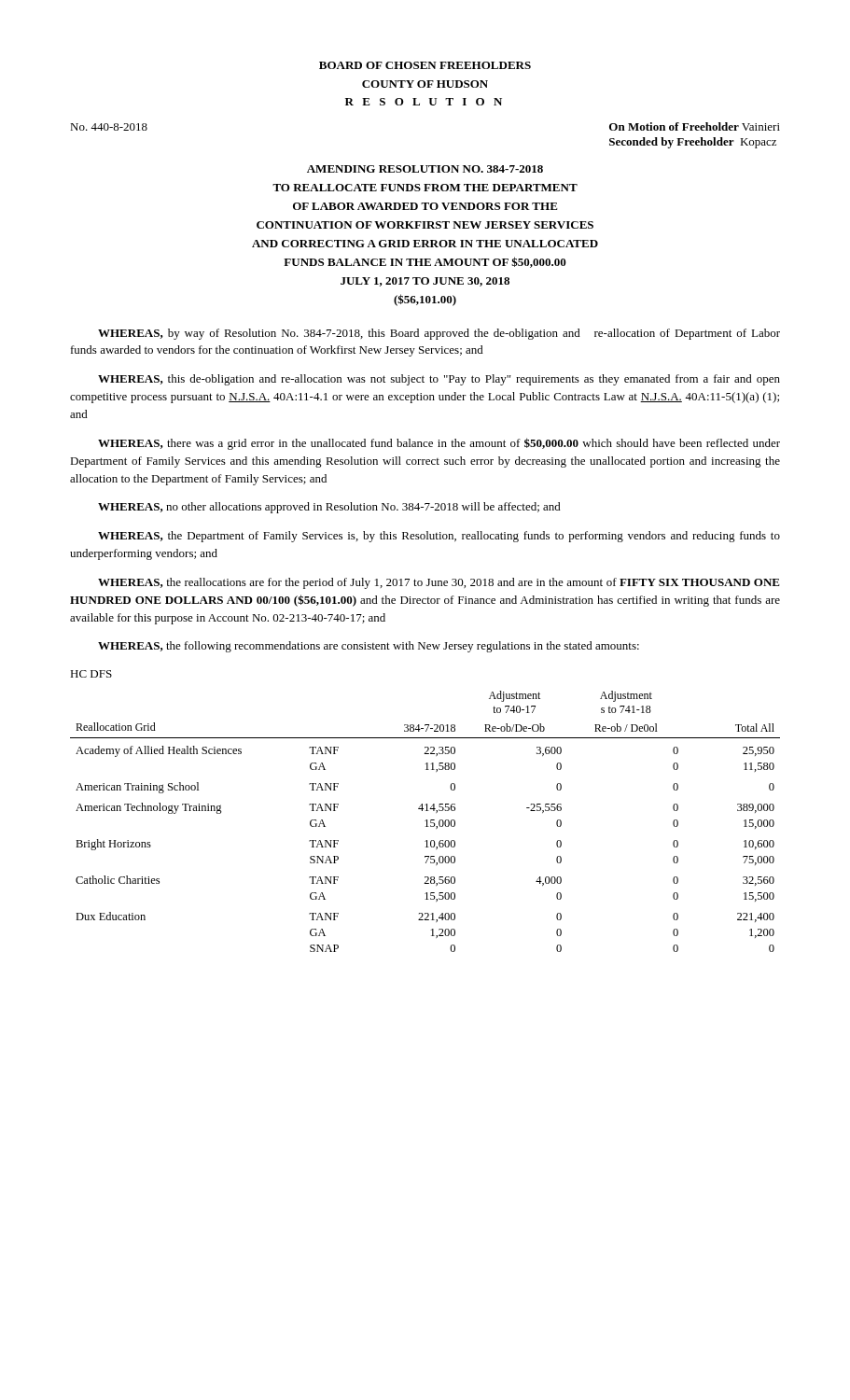This screenshot has height=1400, width=850.
Task: Navigate to the element starting "WHEREAS, the following recommendations are consistent"
Action: pyautogui.click(x=369, y=646)
